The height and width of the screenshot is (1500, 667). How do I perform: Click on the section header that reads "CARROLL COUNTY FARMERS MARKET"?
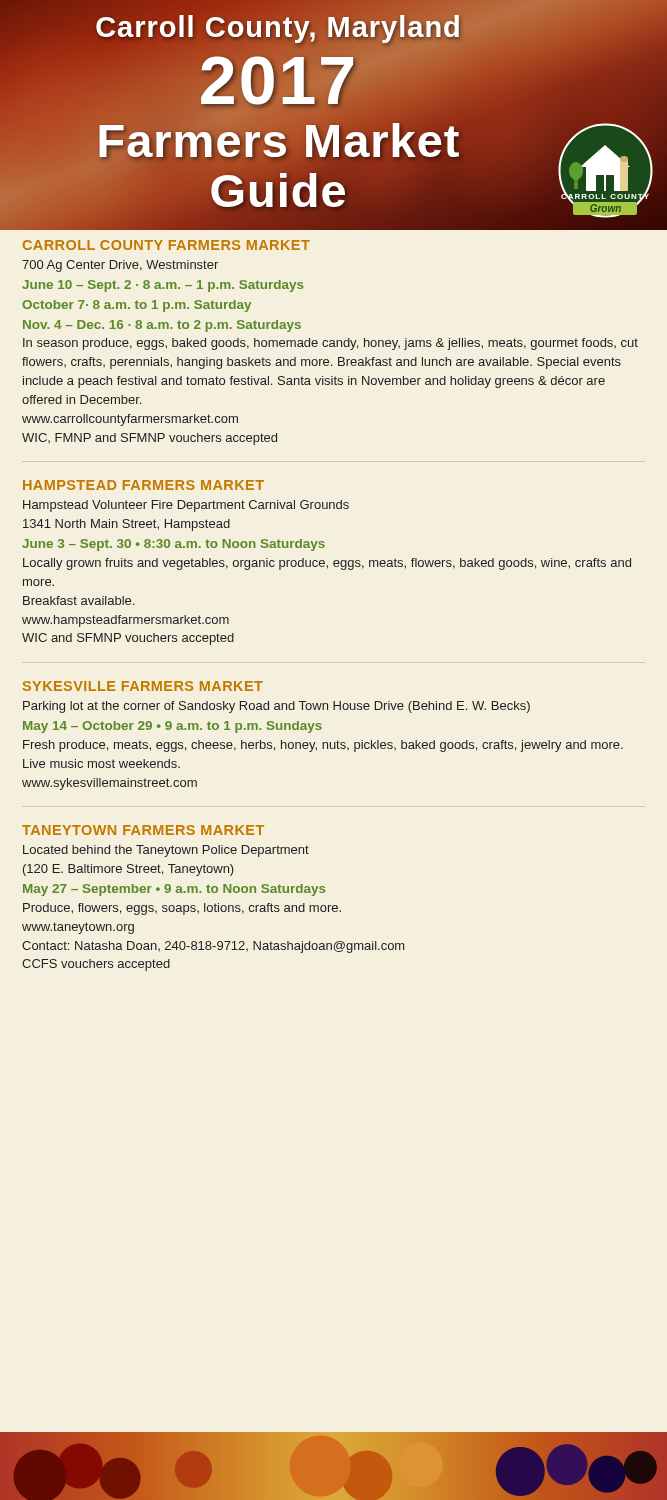(166, 245)
